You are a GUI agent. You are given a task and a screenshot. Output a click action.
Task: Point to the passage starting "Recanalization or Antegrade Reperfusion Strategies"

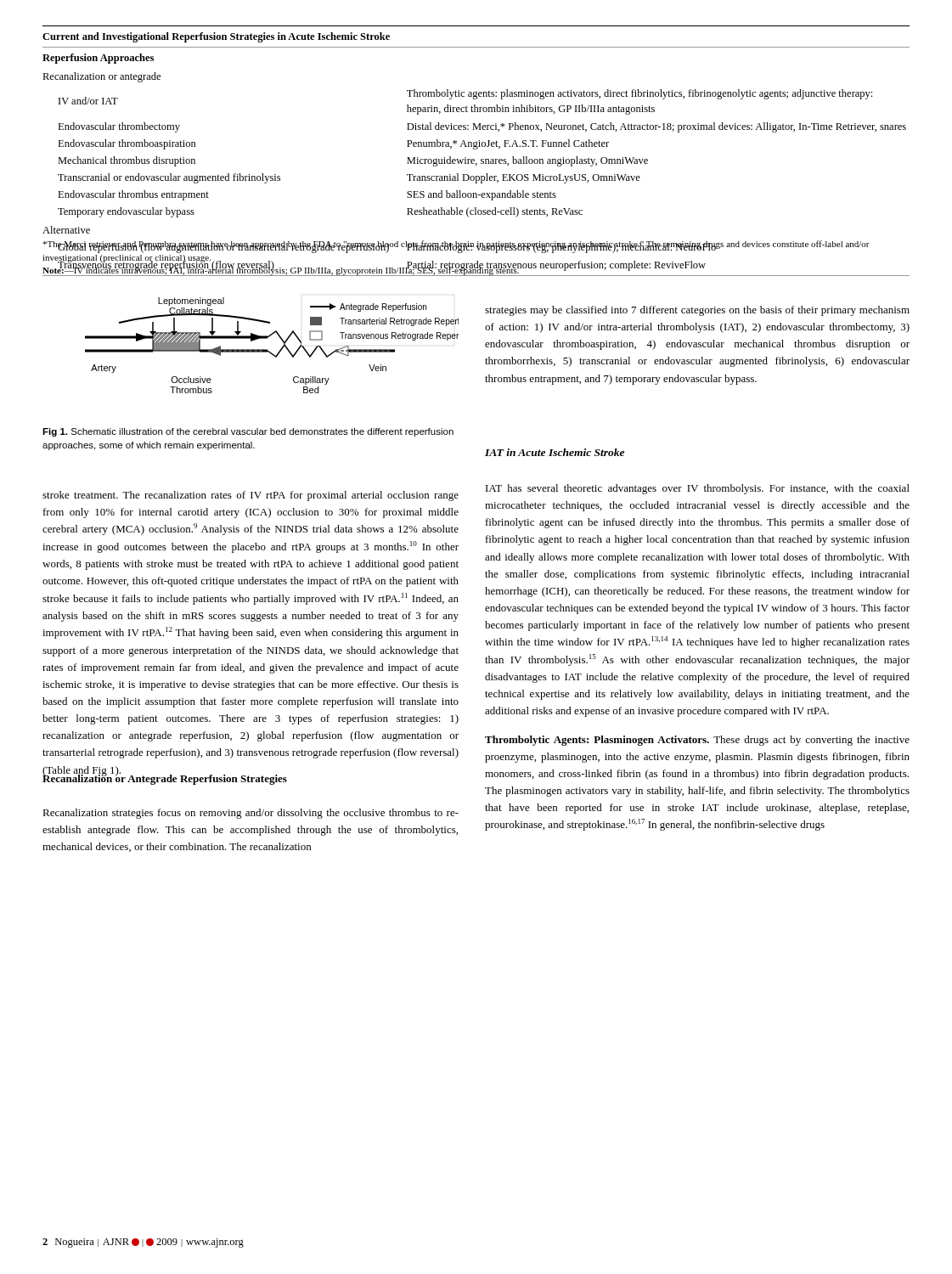(165, 778)
